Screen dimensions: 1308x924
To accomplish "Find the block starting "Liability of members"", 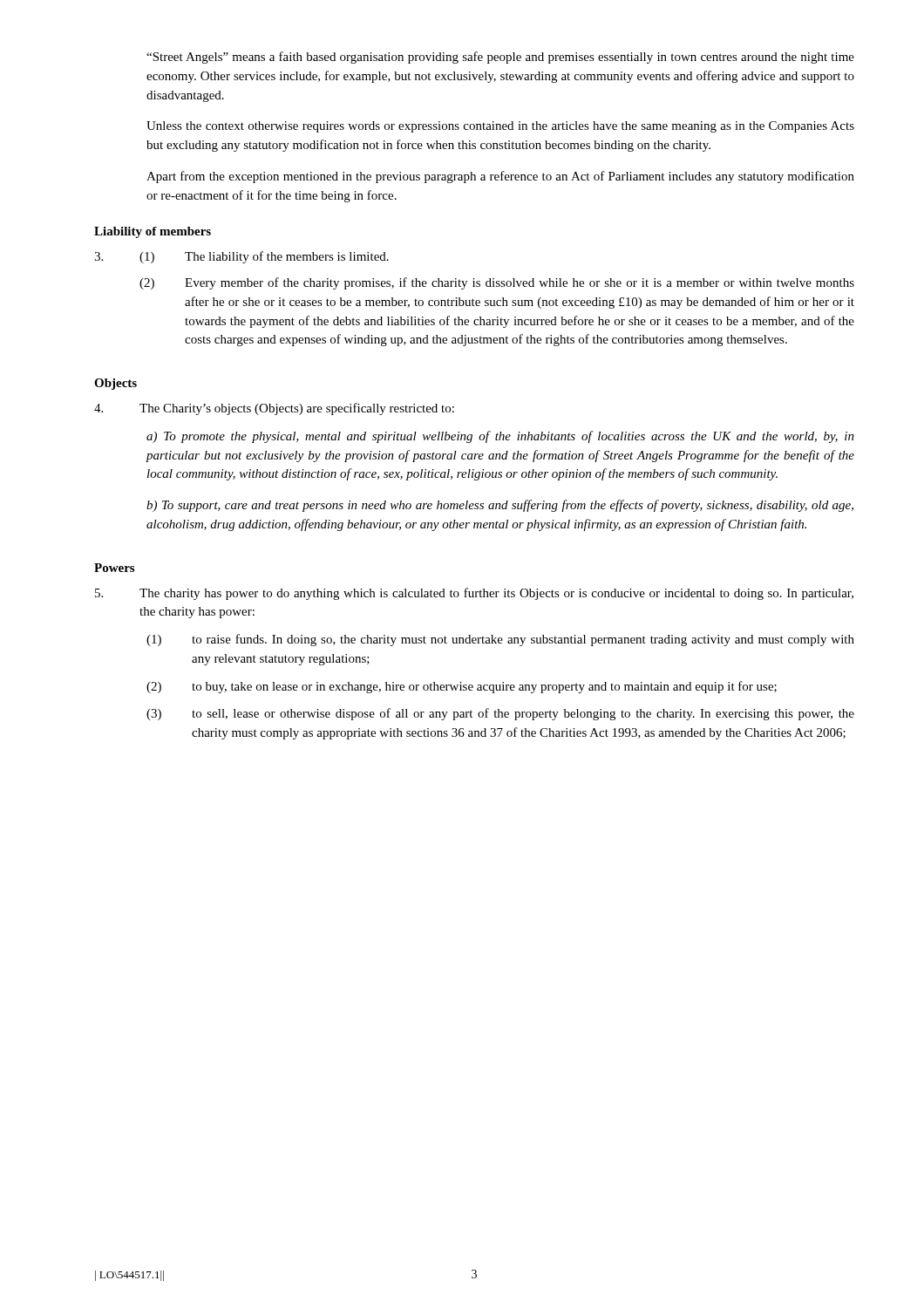I will click(153, 231).
